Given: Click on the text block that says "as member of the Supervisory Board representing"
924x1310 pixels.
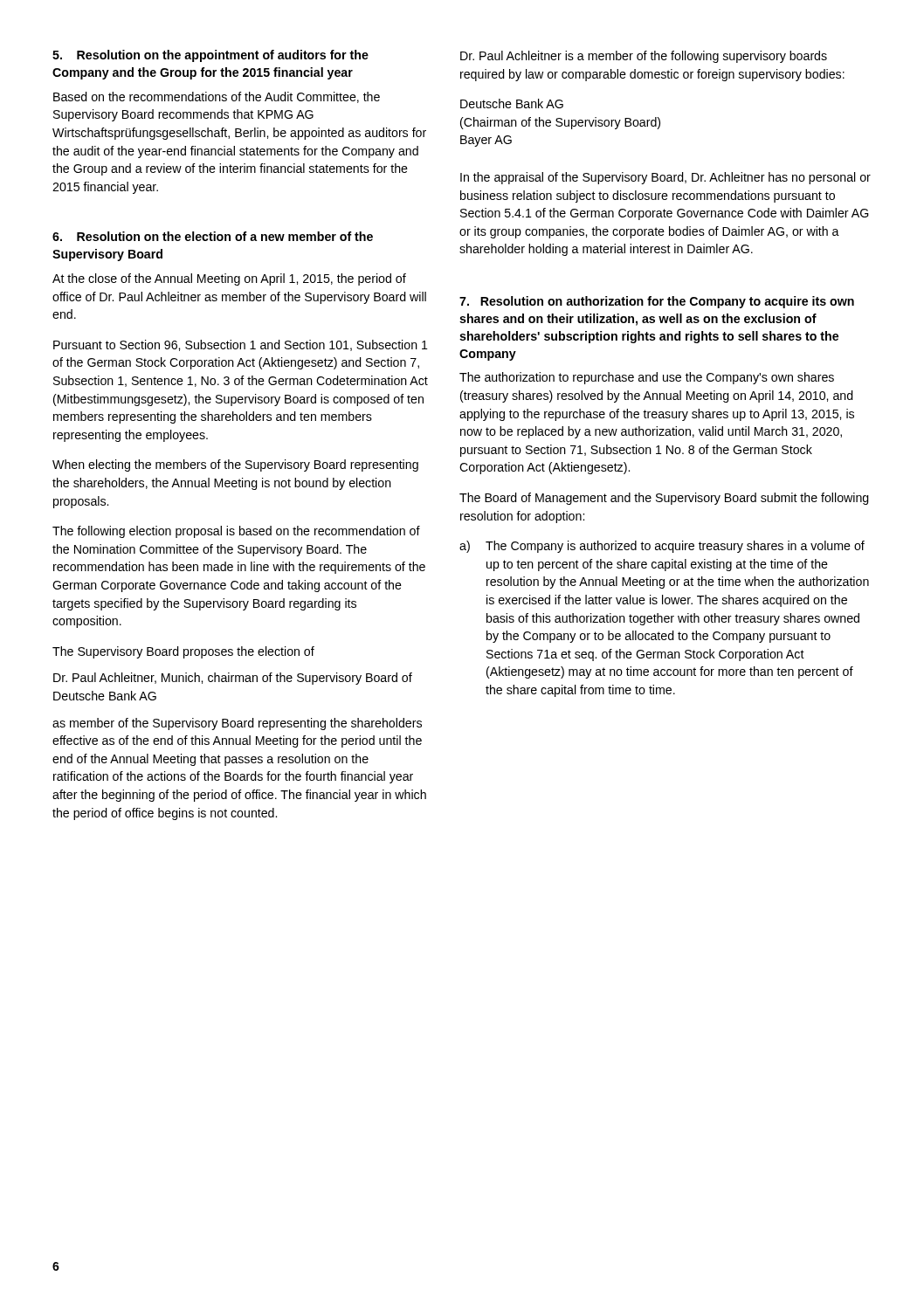Looking at the screenshot, I should pyautogui.click(x=240, y=768).
